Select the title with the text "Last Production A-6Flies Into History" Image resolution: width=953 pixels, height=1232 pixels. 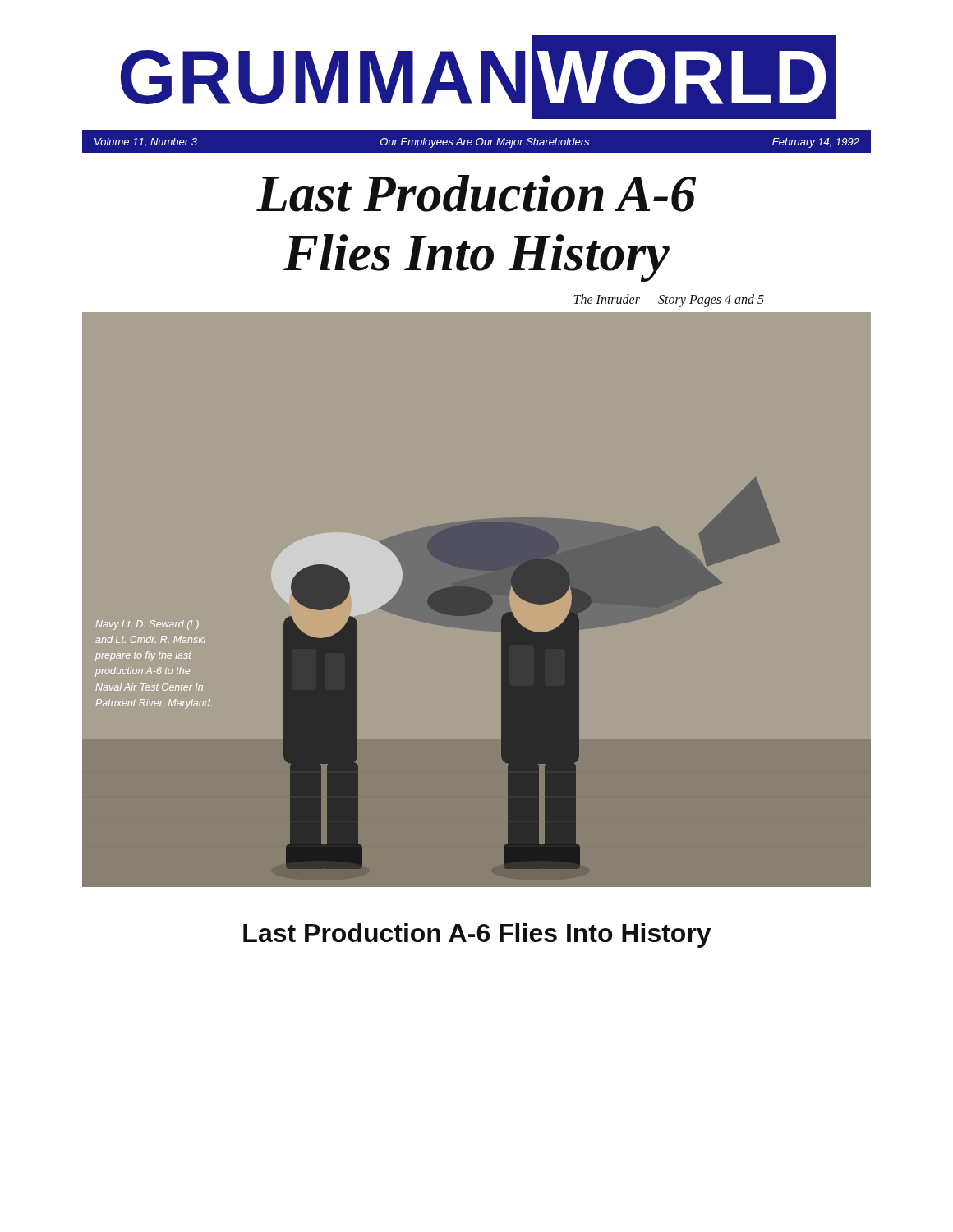476,223
